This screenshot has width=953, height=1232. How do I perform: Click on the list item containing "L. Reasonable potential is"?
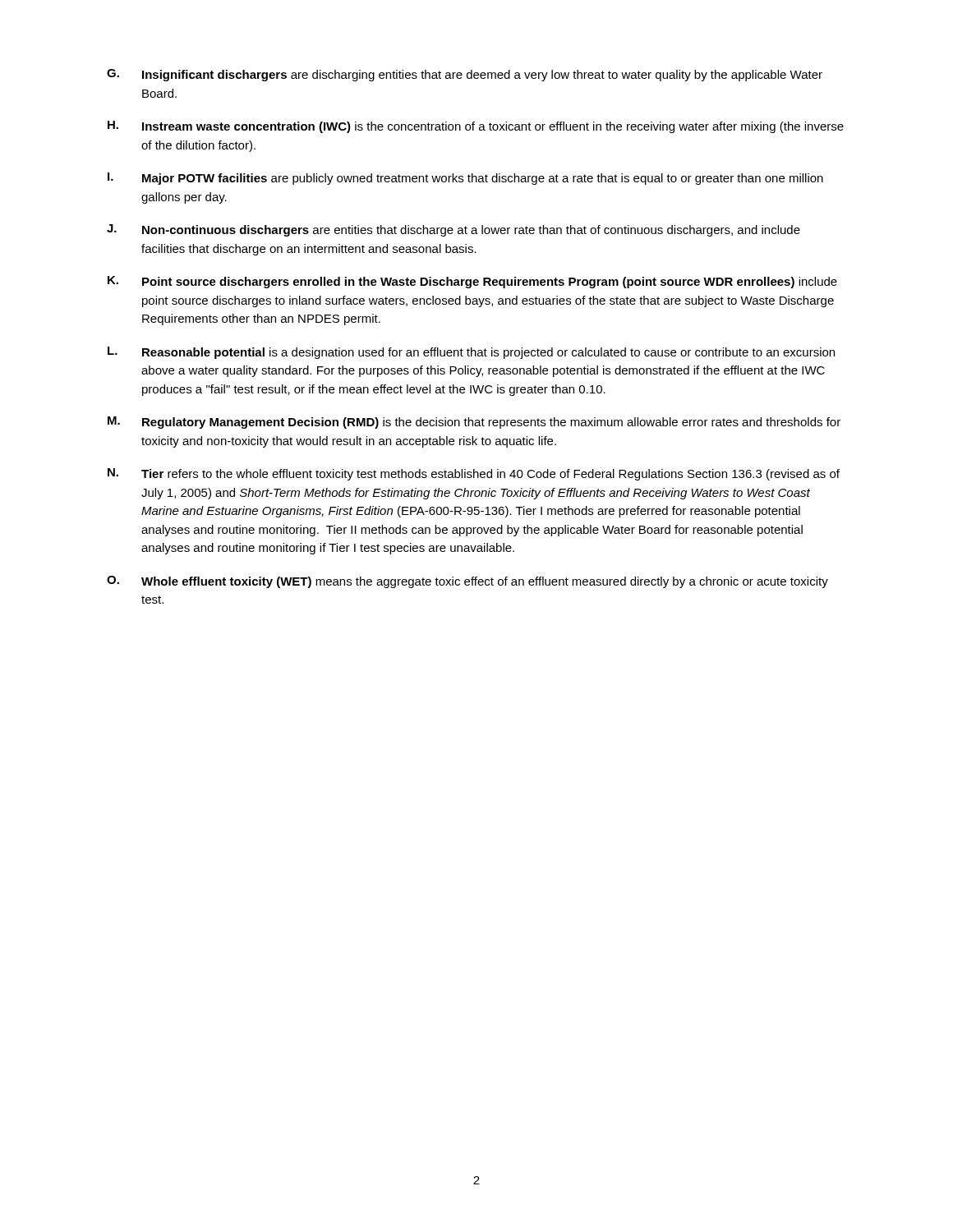click(476, 371)
